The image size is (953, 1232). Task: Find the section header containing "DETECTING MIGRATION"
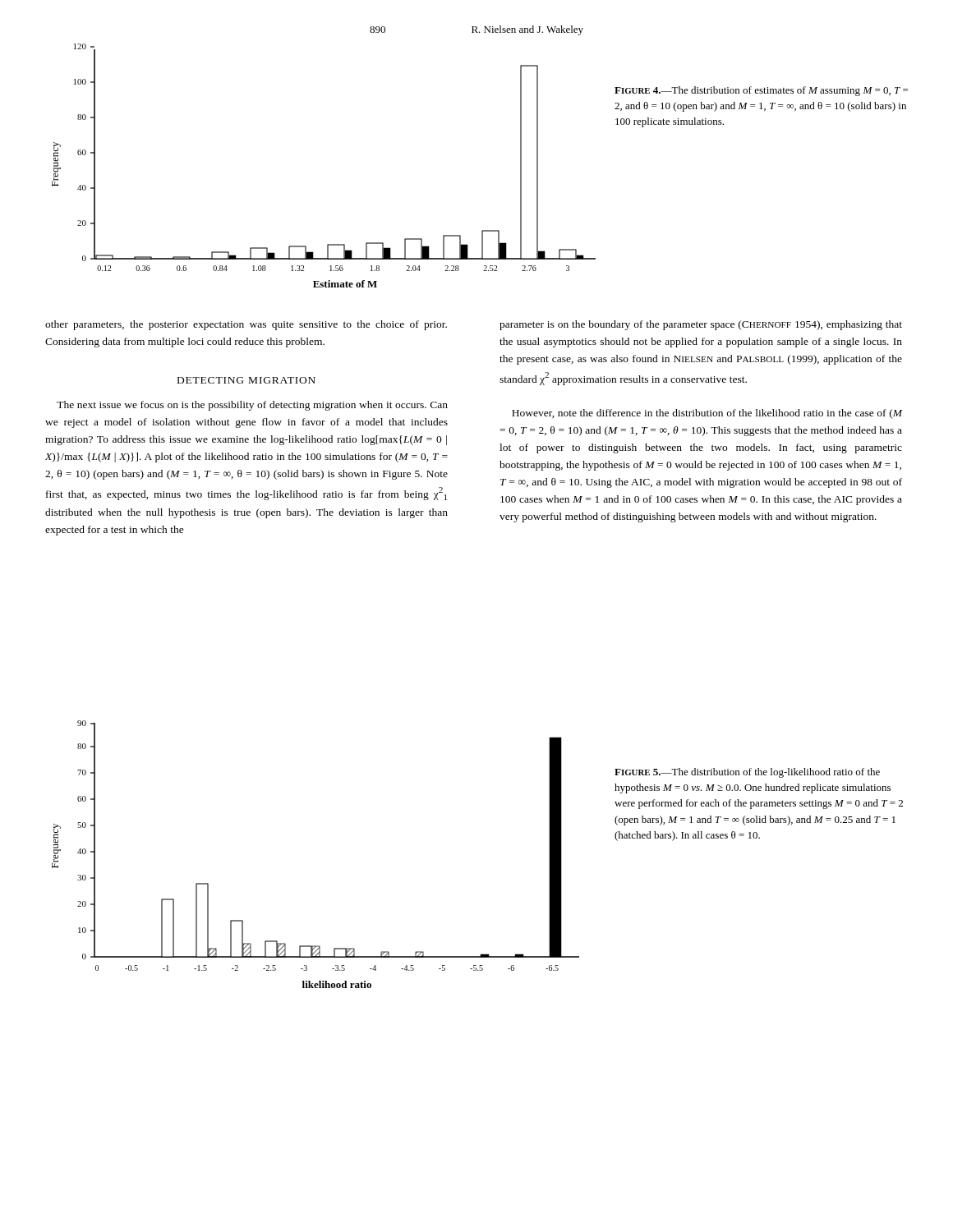(246, 380)
